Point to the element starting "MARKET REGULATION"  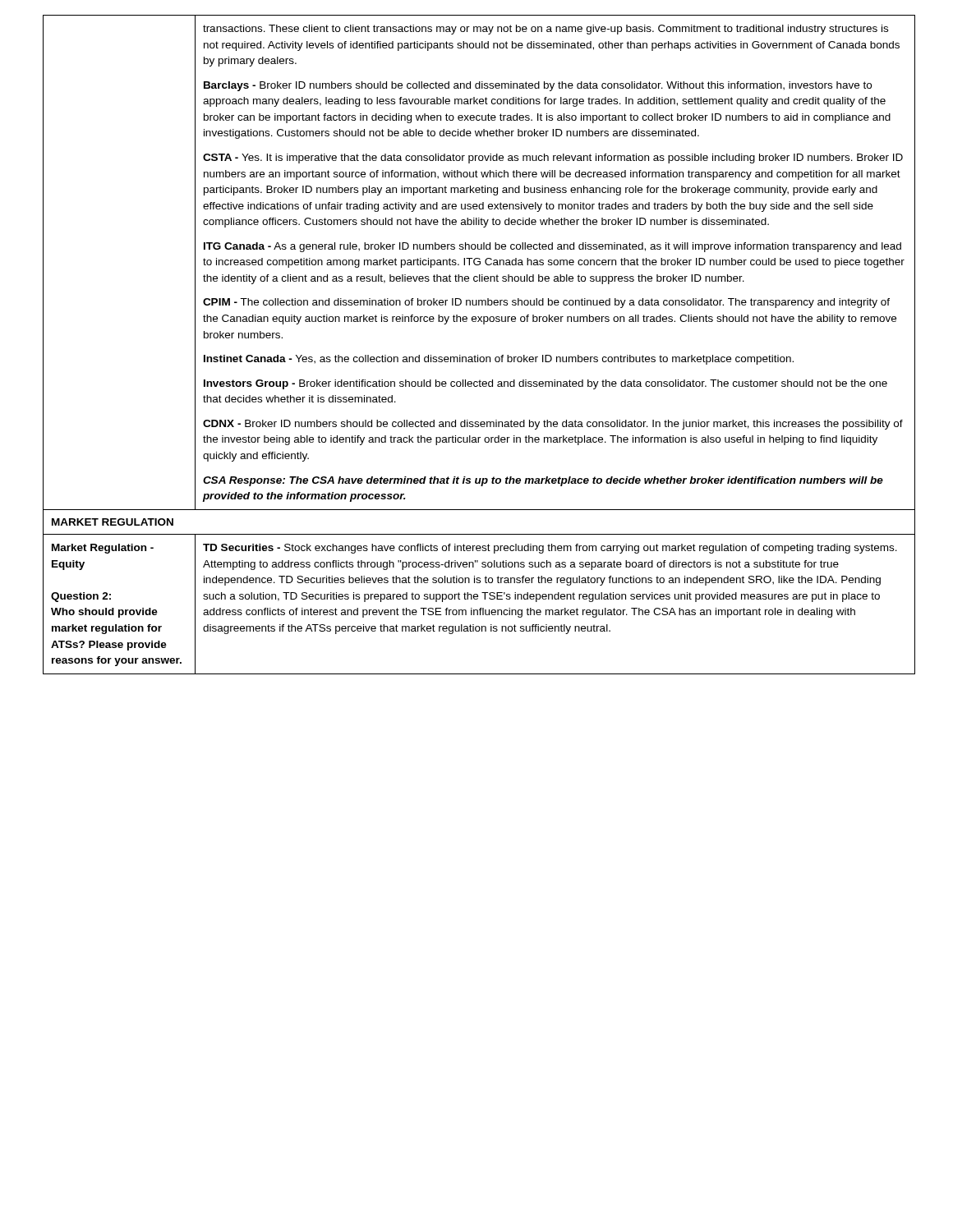479,522
